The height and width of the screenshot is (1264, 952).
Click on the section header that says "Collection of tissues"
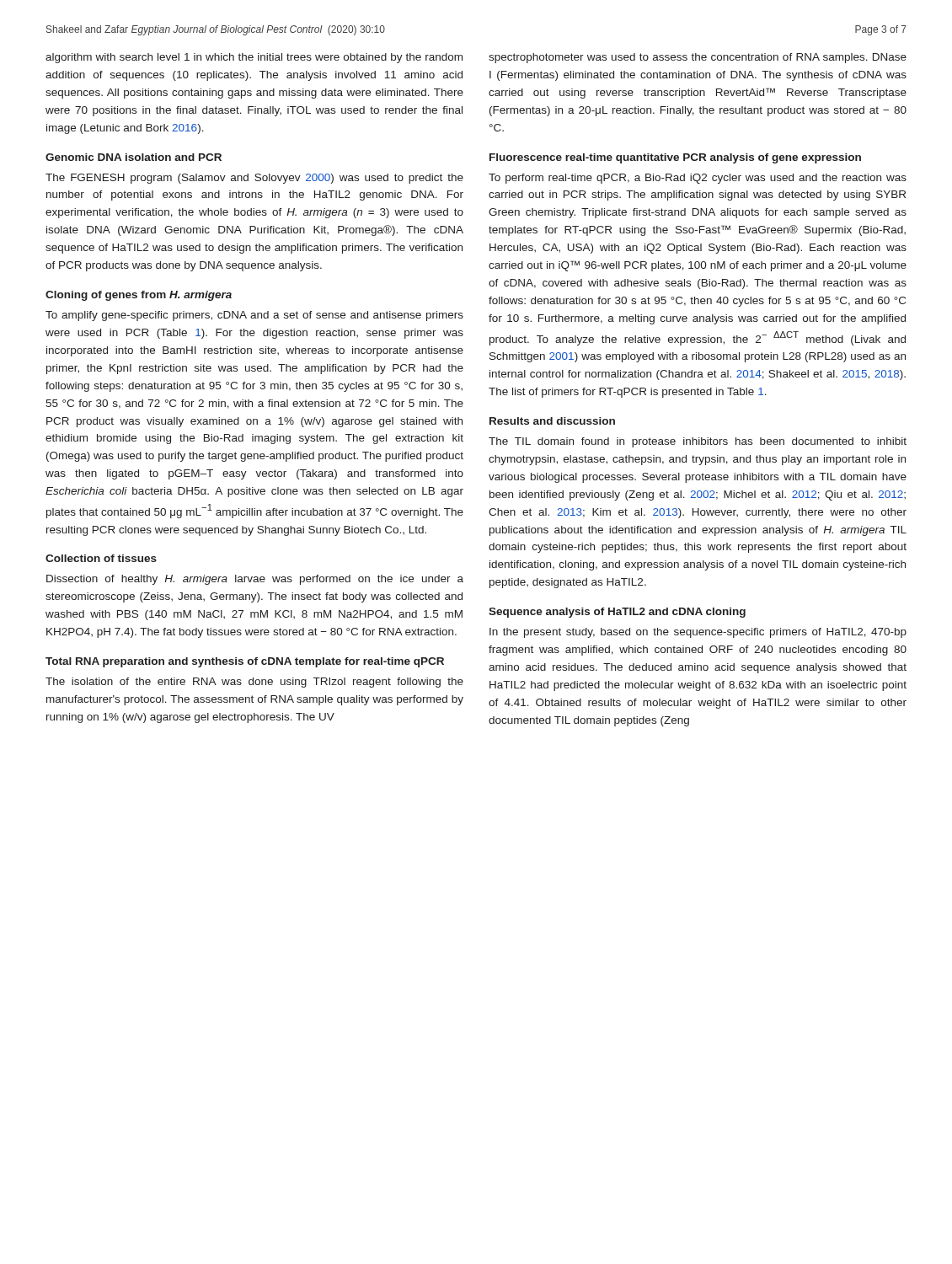pos(101,559)
